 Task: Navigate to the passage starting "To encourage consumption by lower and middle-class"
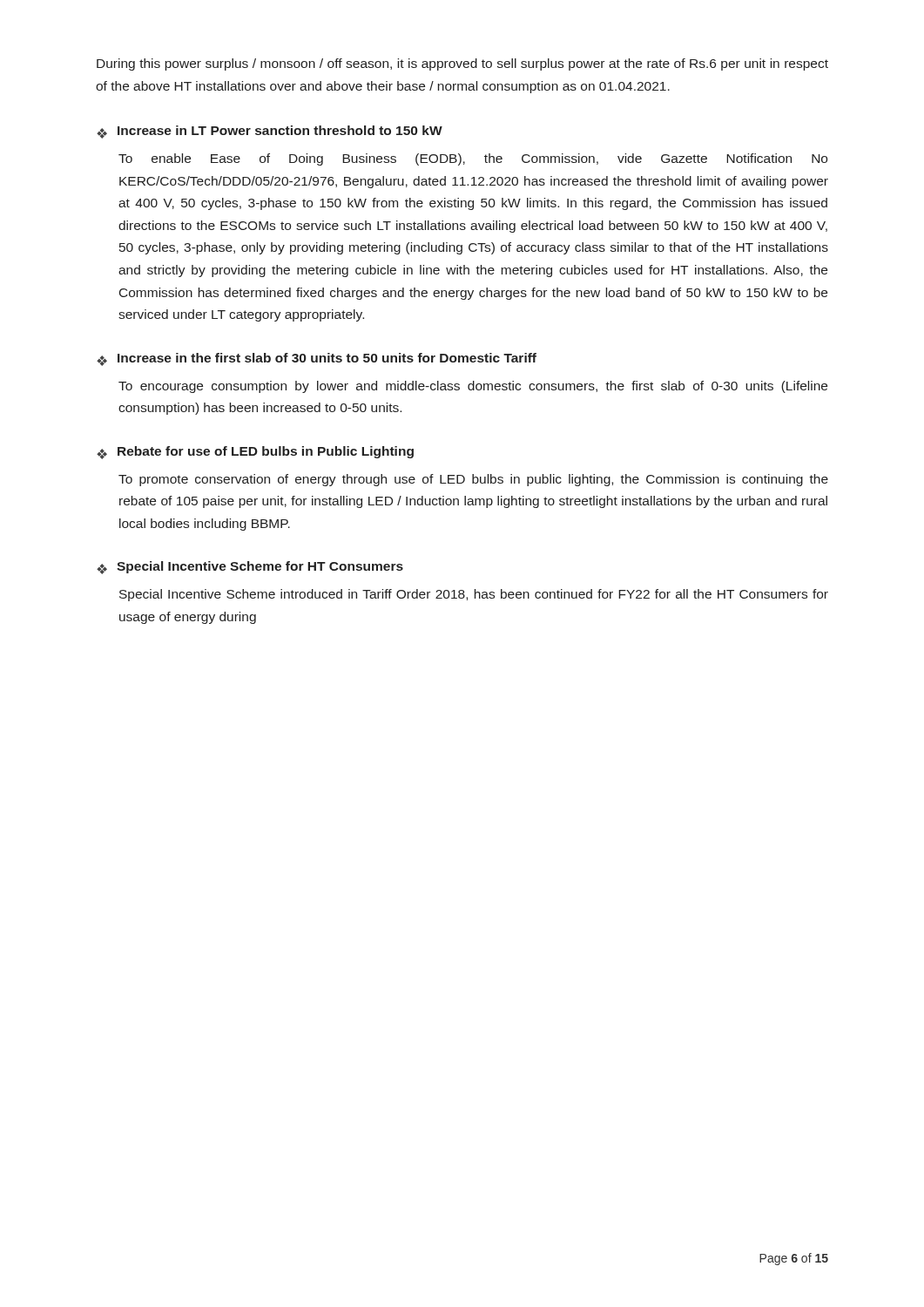tap(473, 396)
